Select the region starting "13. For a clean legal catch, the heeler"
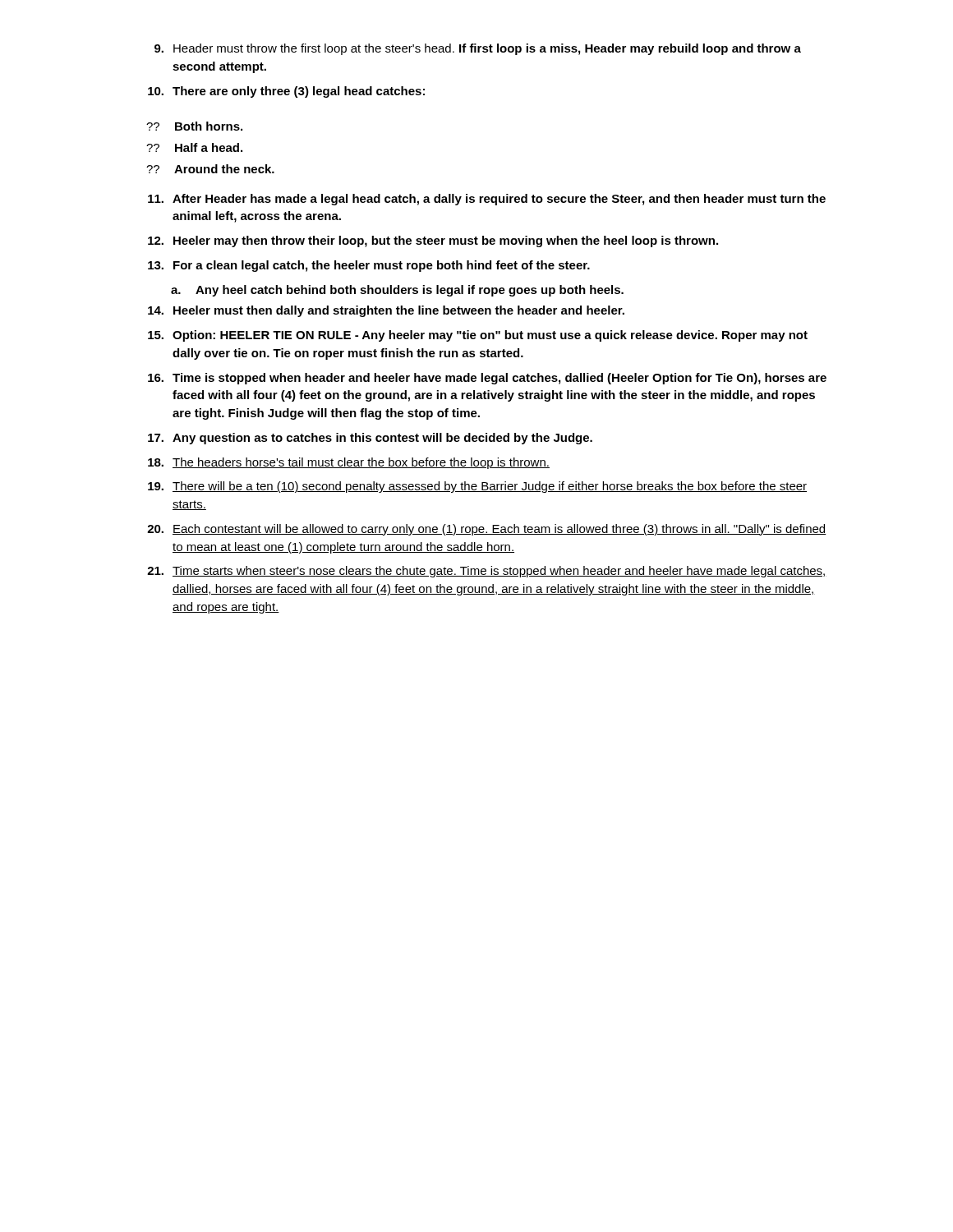Screen dimensions: 1232x953 tap(479, 265)
